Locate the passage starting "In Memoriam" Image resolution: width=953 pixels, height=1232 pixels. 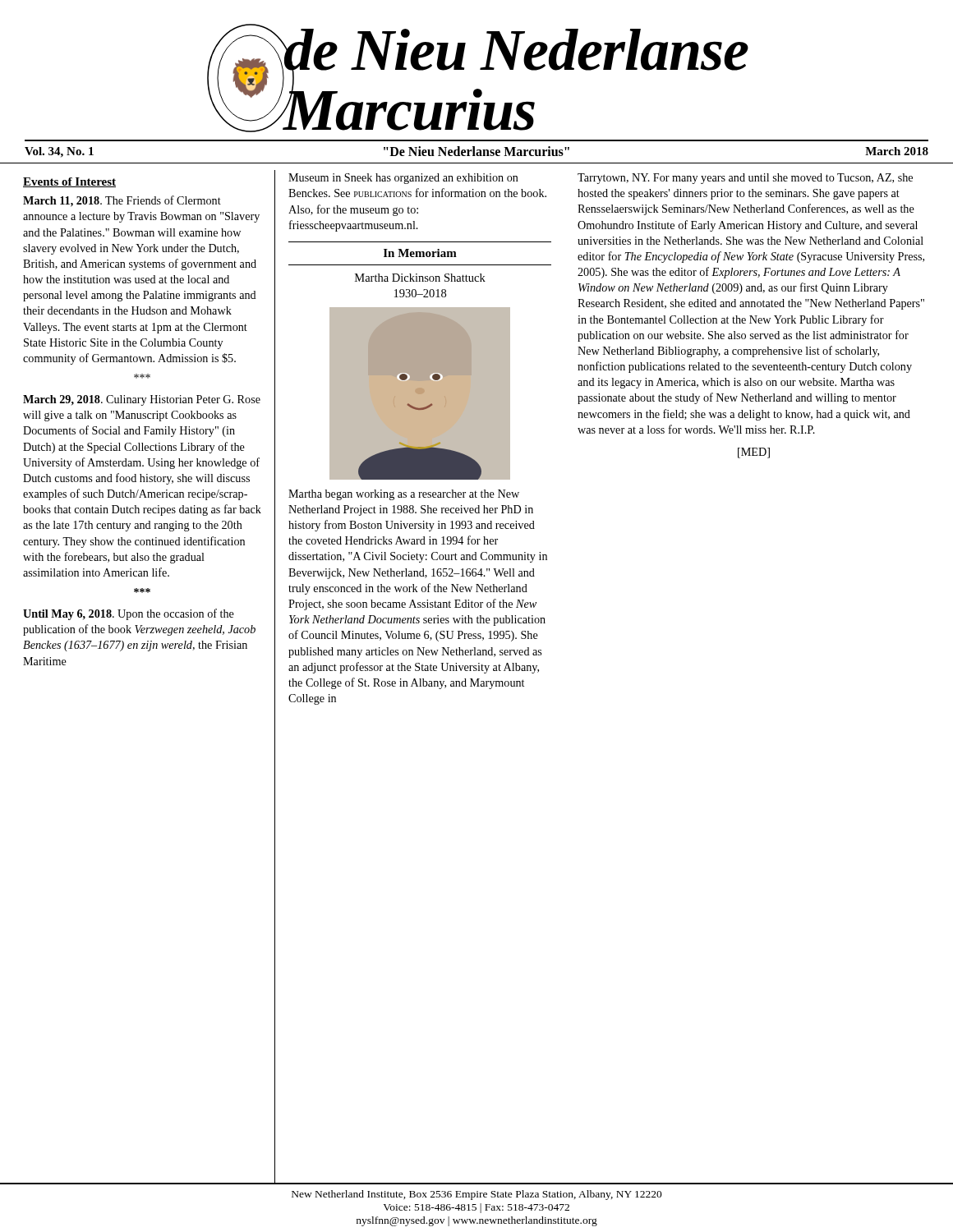(420, 253)
